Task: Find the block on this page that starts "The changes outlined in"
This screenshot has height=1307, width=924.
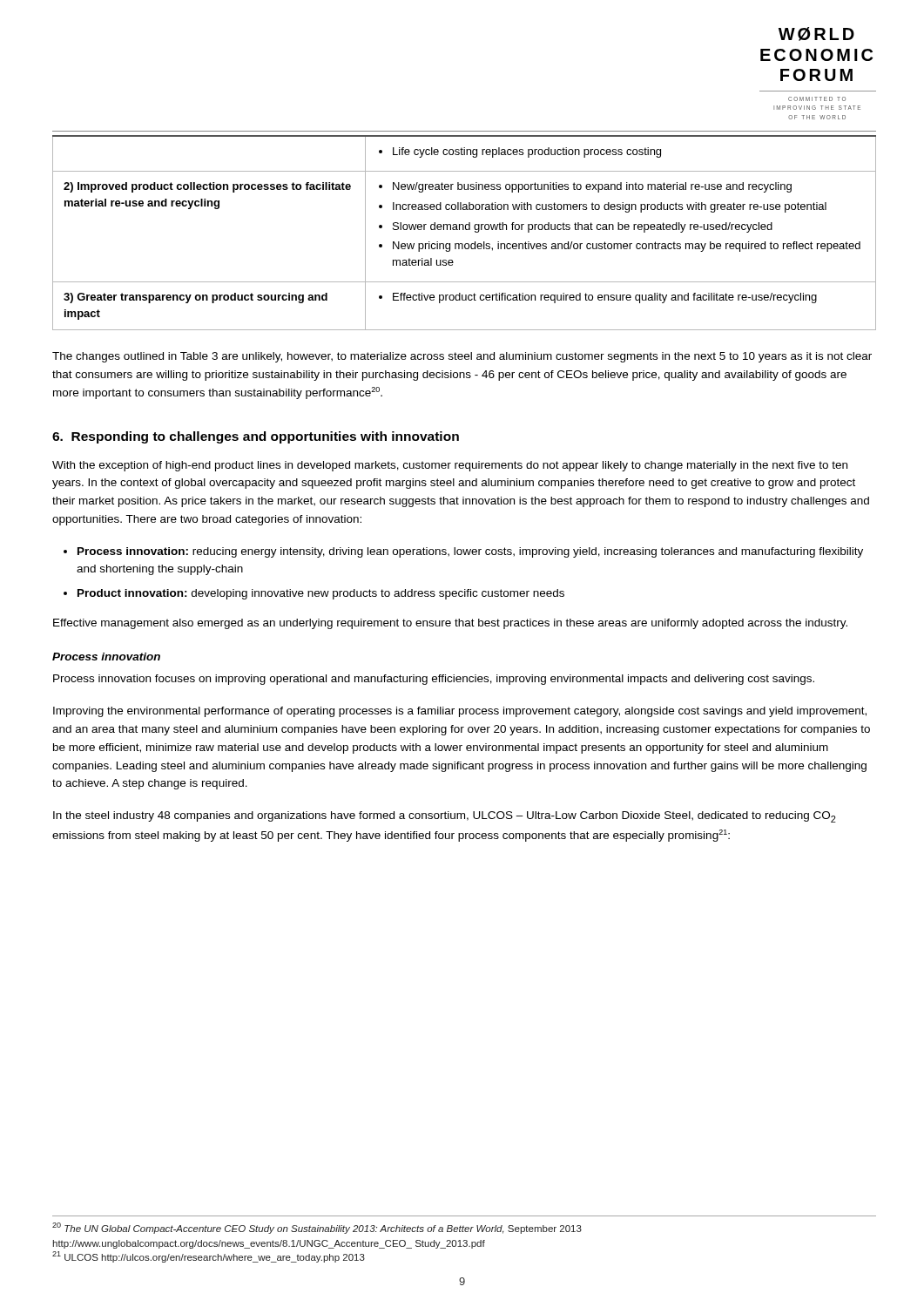Action: tap(462, 374)
